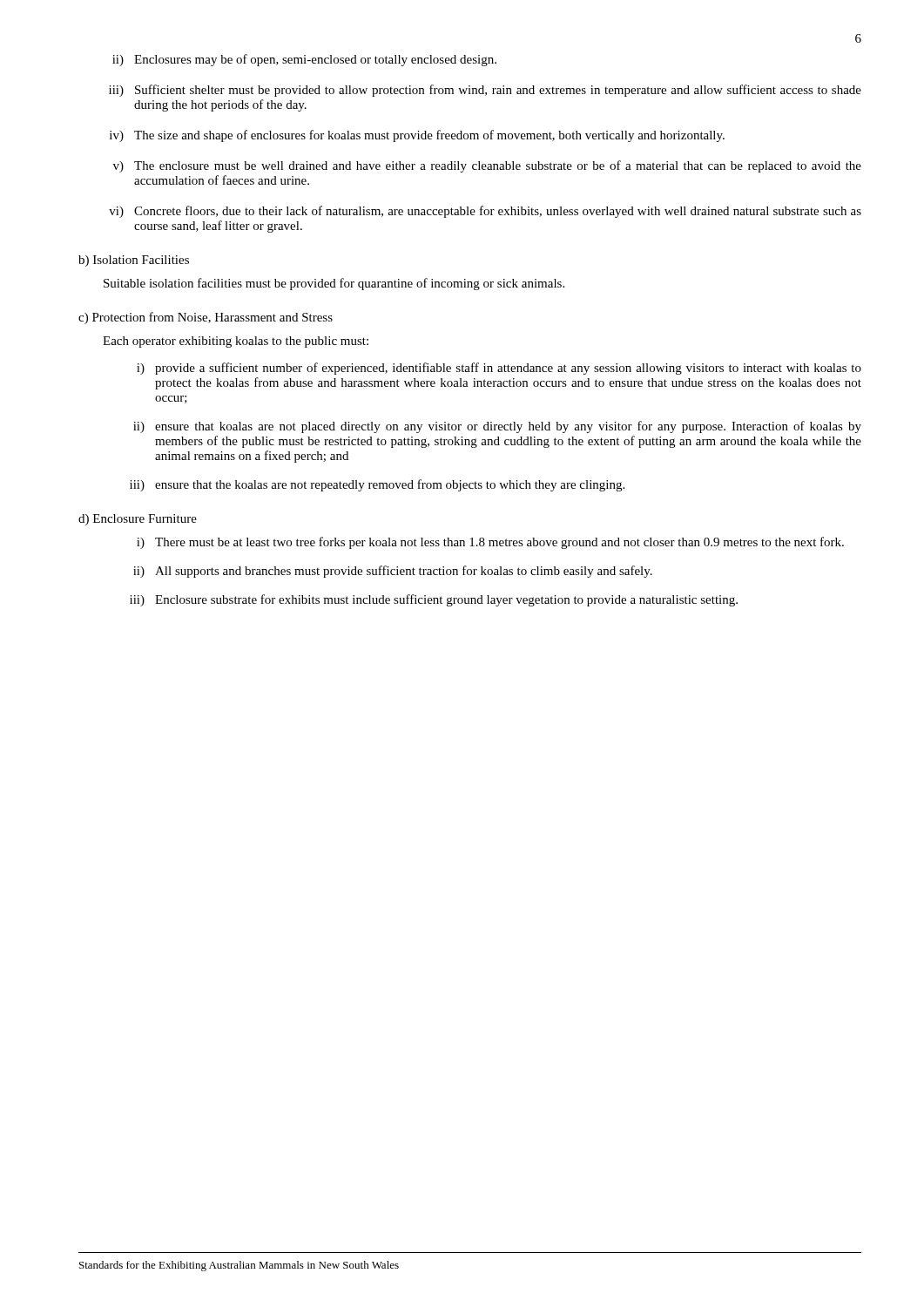Locate the text block starting "iii) Enclosure substrate for"
The width and height of the screenshot is (924, 1307).
point(487,600)
